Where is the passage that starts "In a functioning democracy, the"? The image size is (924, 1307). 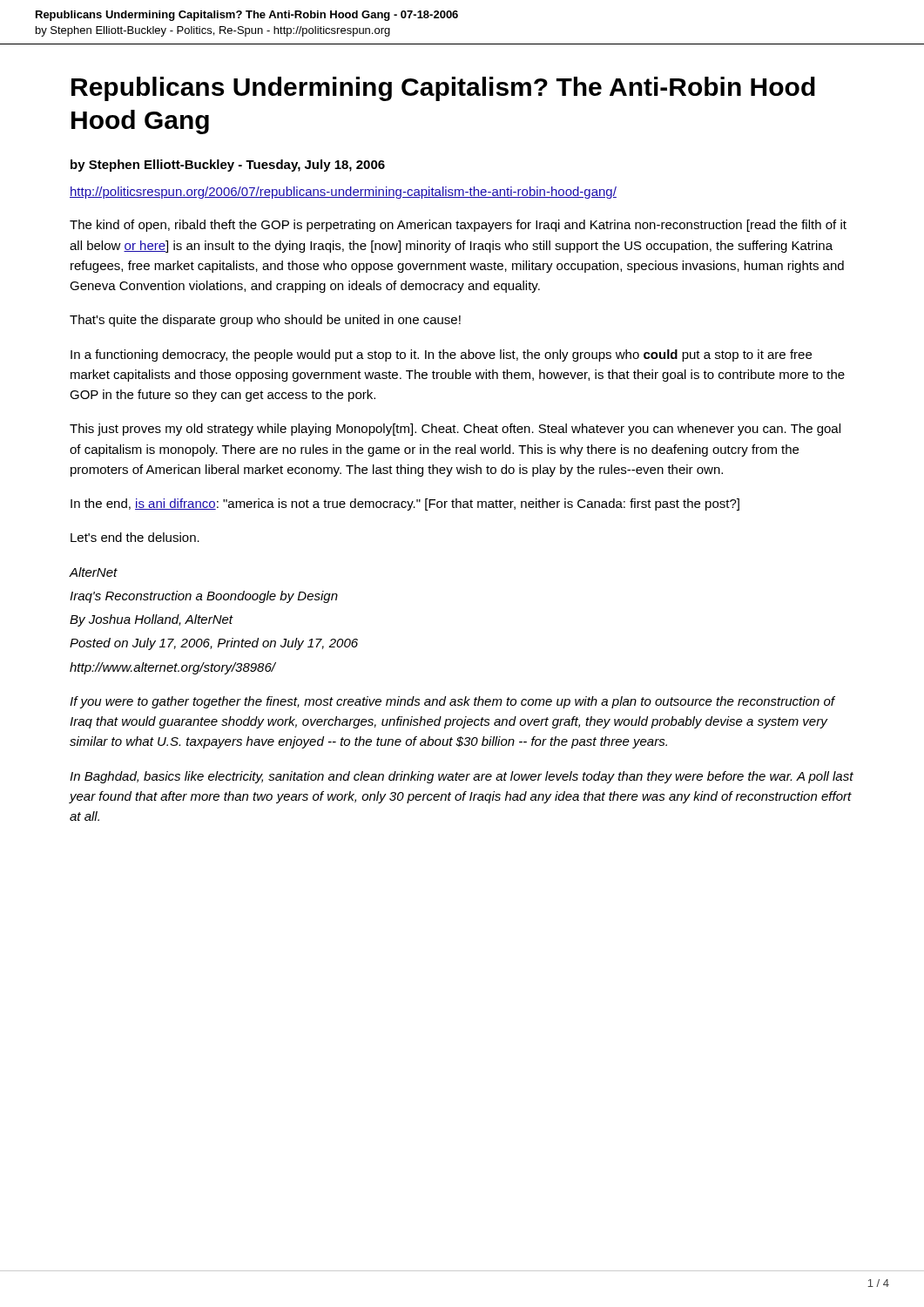(x=457, y=374)
